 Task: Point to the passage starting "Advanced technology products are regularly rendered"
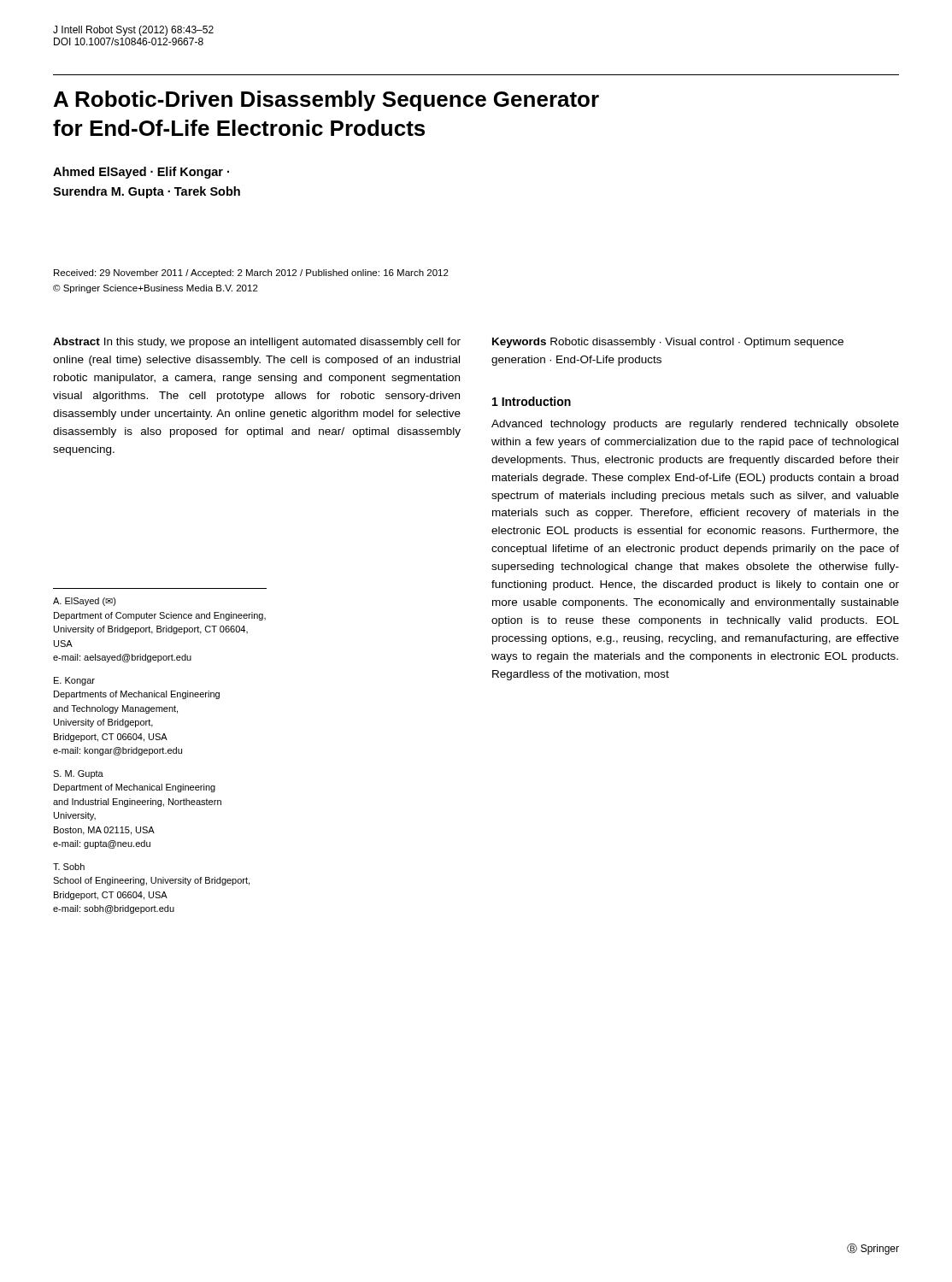pyautogui.click(x=695, y=549)
